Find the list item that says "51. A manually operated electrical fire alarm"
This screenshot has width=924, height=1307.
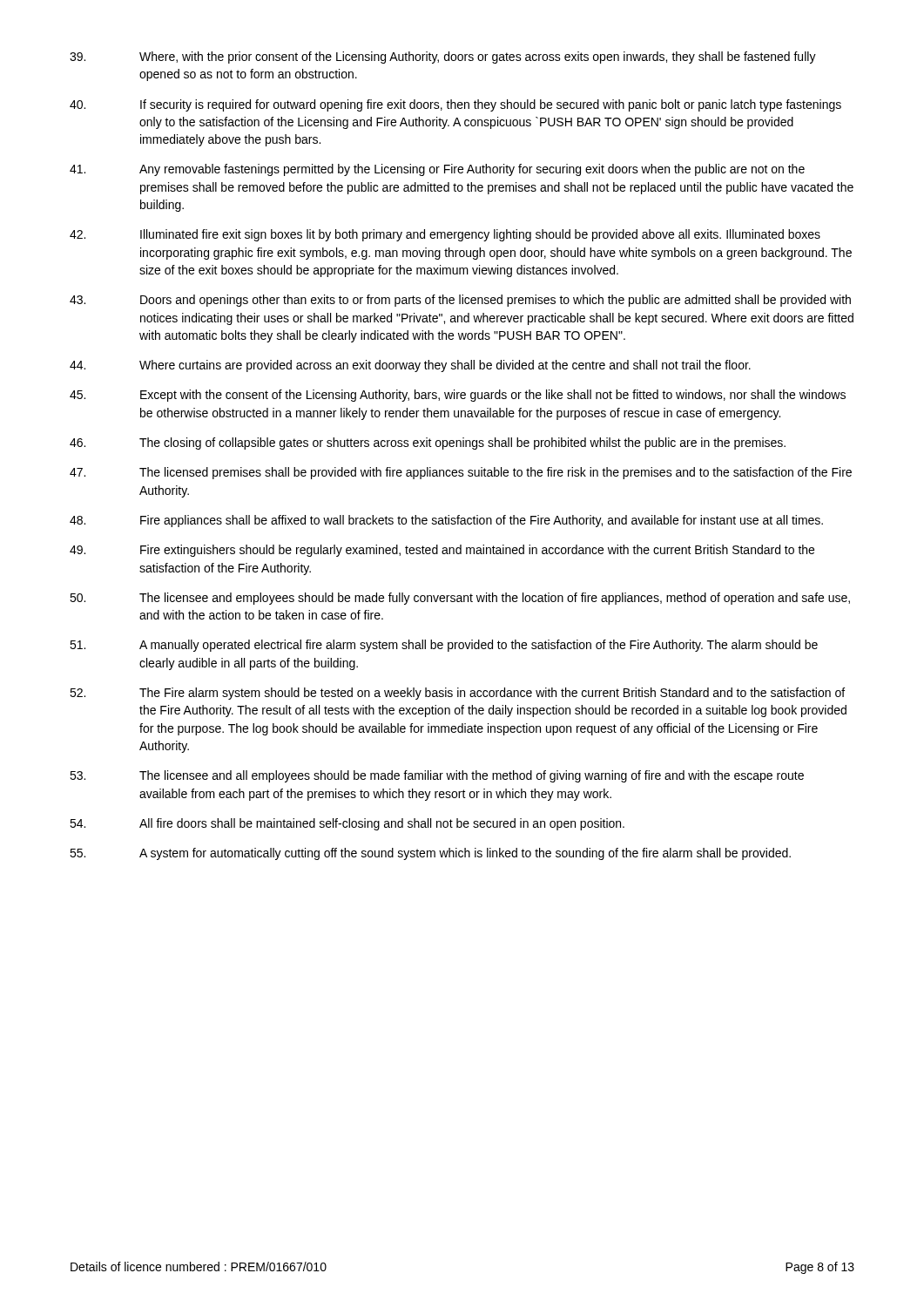(x=462, y=654)
